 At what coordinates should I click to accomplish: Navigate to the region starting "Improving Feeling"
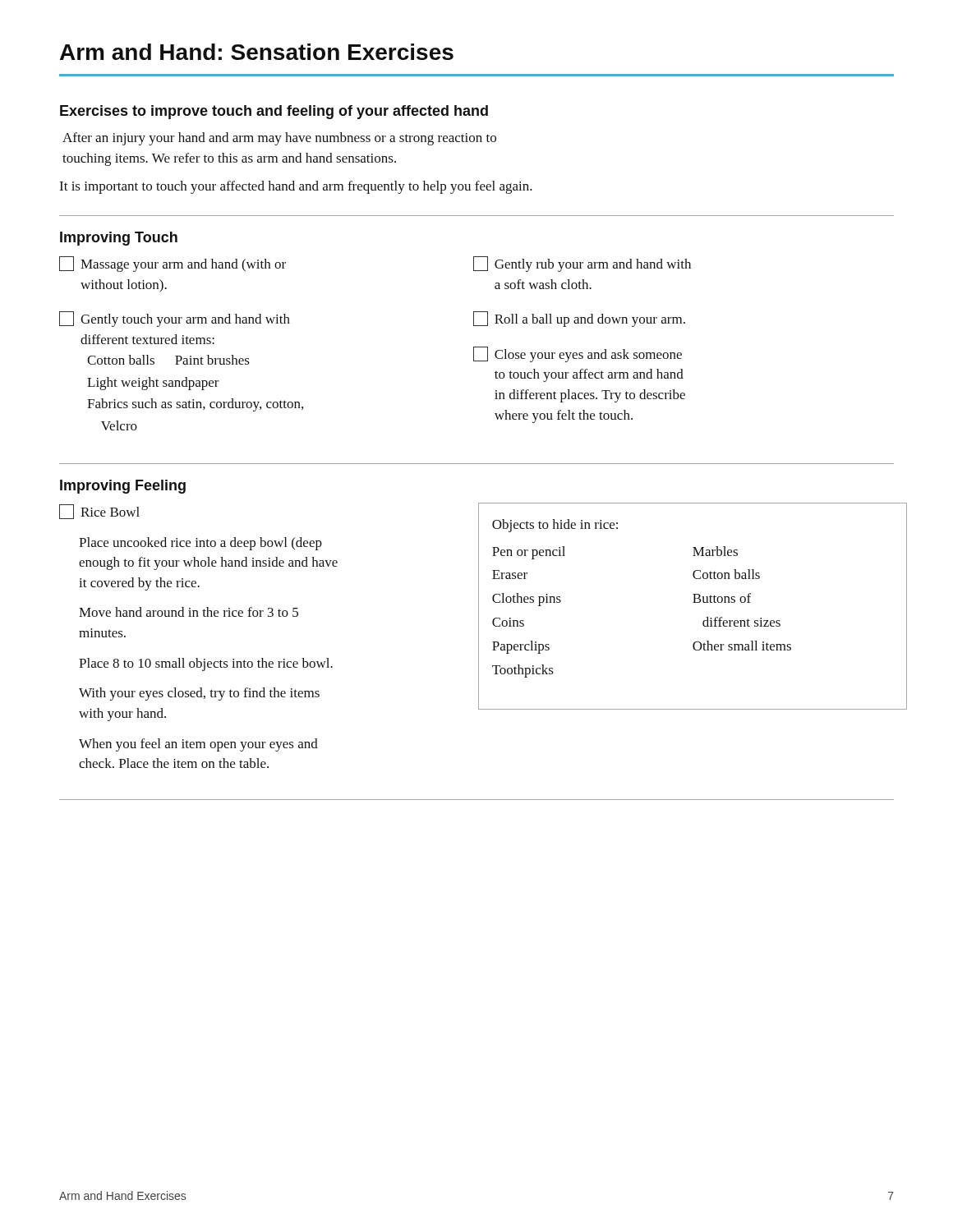[123, 487]
